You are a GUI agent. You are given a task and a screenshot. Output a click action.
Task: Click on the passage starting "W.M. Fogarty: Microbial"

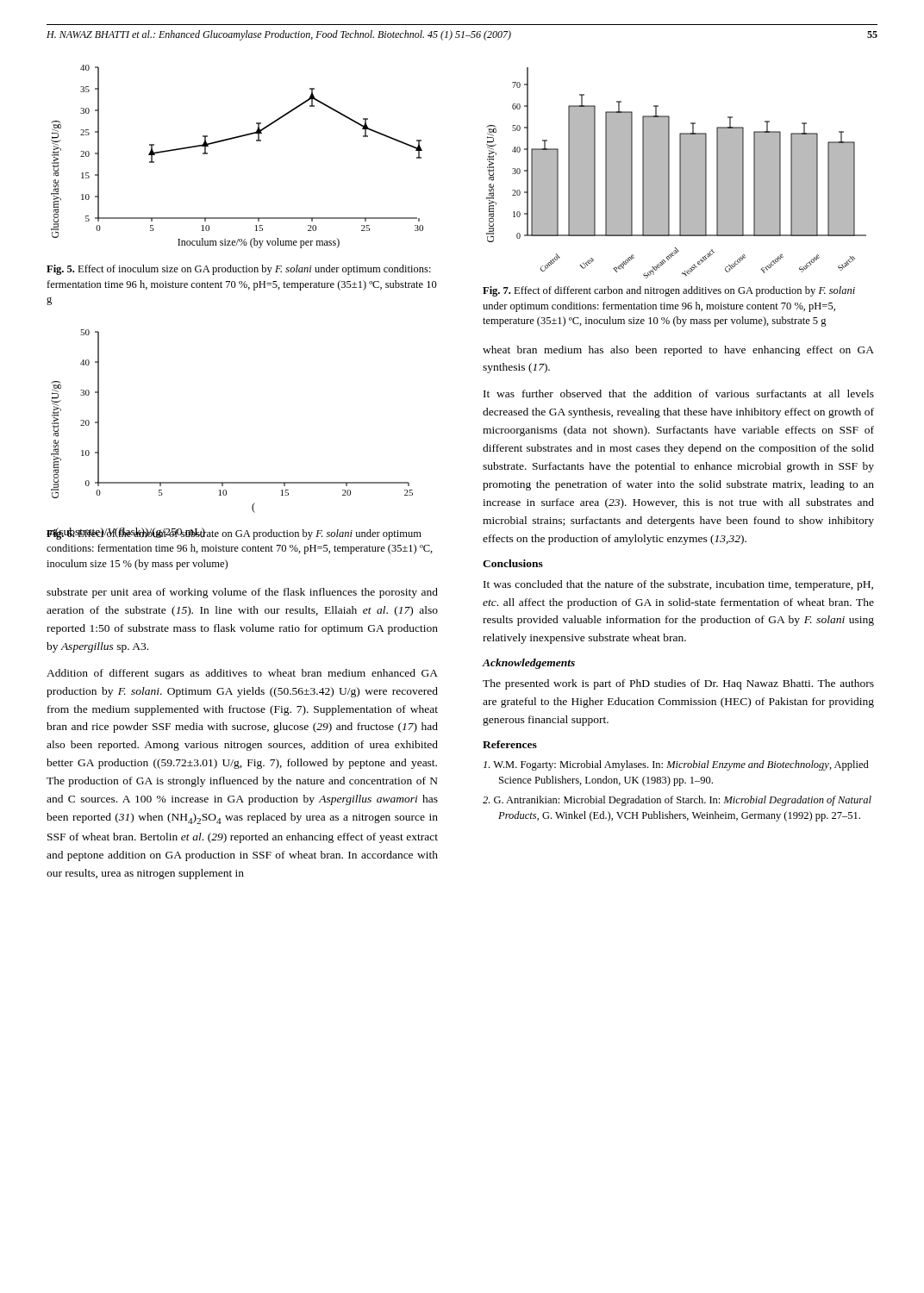(x=676, y=772)
